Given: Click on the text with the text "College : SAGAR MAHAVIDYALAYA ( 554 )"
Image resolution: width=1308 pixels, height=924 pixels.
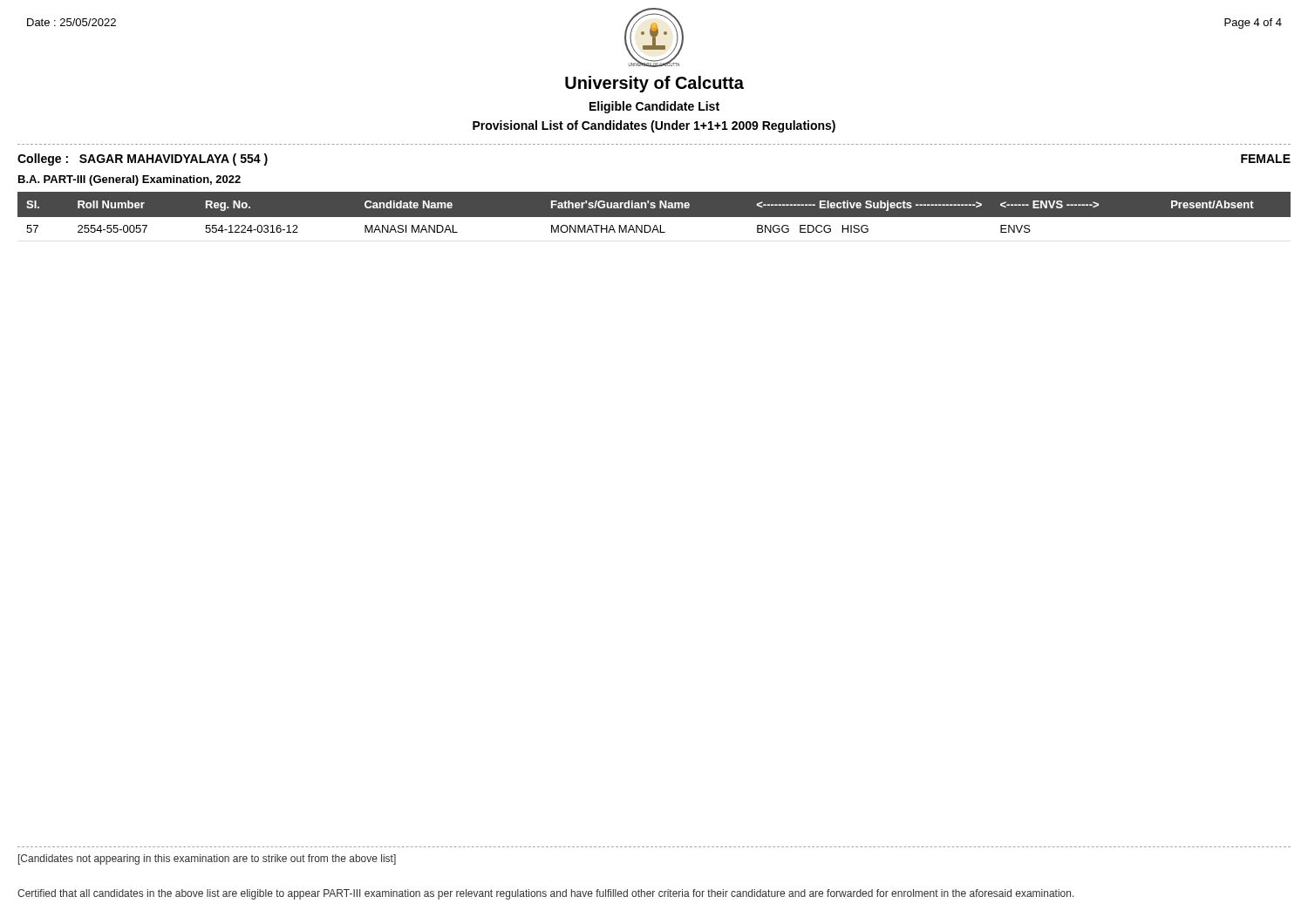Looking at the screenshot, I should pos(143,159).
